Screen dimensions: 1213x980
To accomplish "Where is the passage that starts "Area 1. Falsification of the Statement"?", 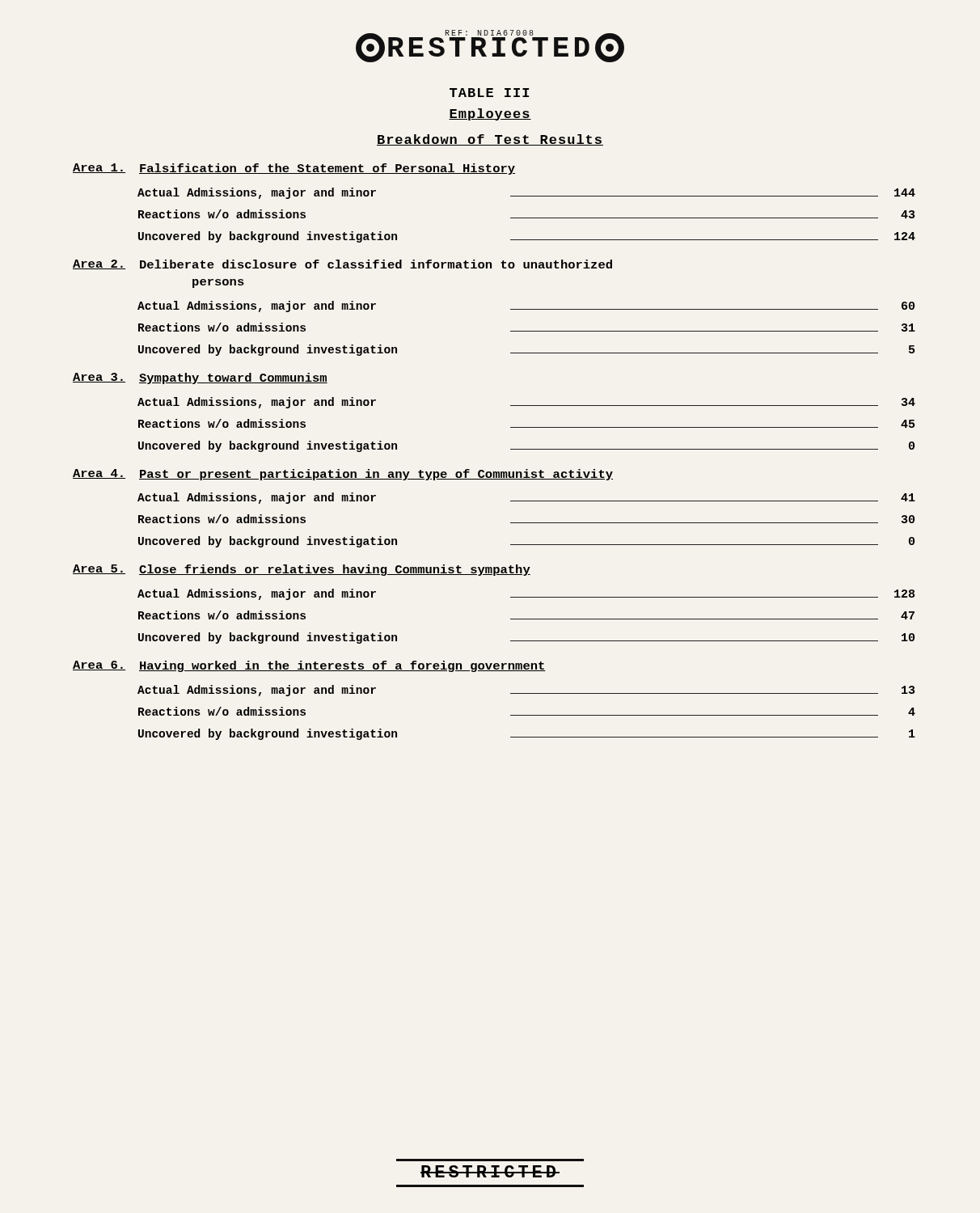I will 294,169.
